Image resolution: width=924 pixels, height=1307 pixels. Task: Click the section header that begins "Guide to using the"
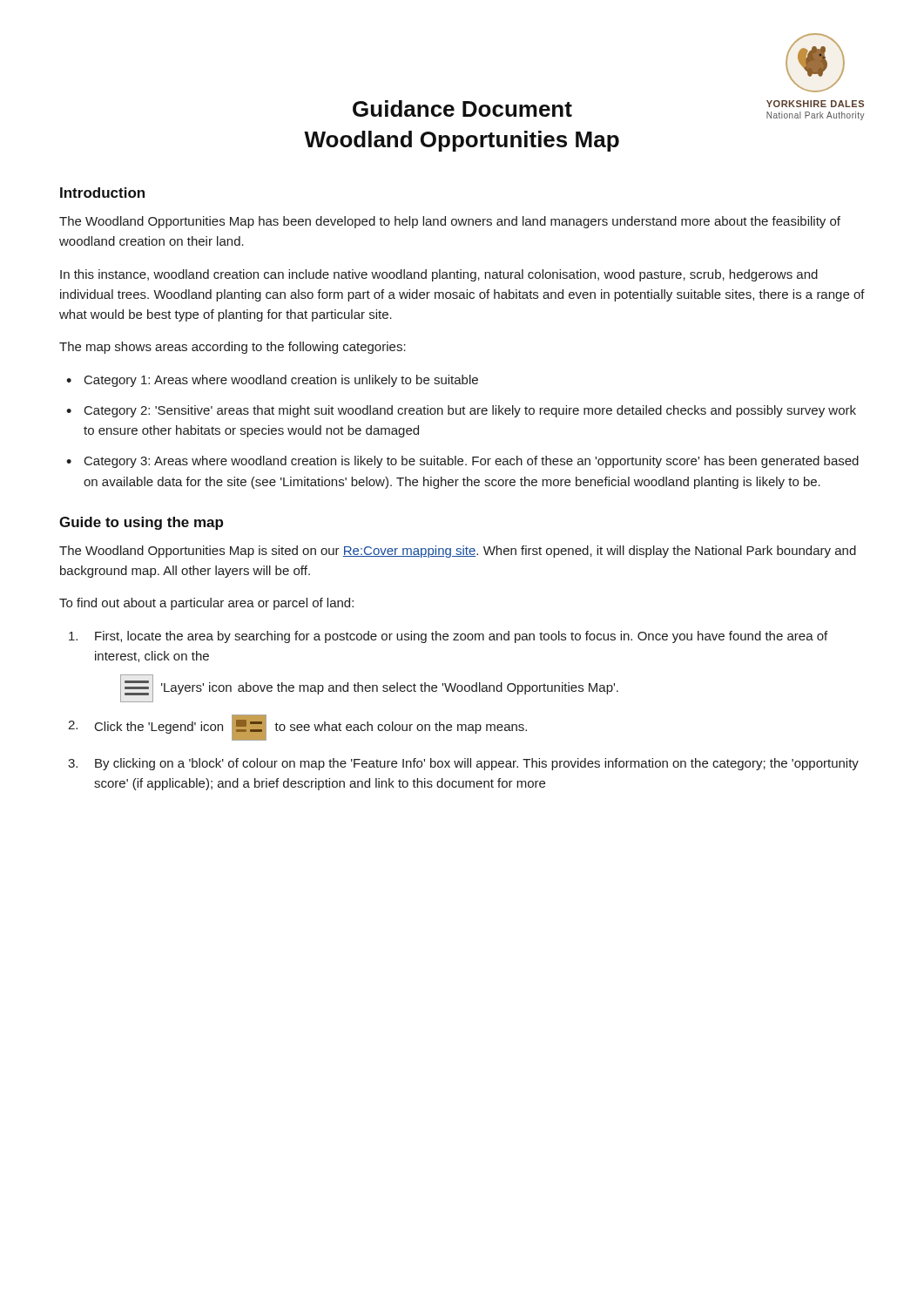141,522
